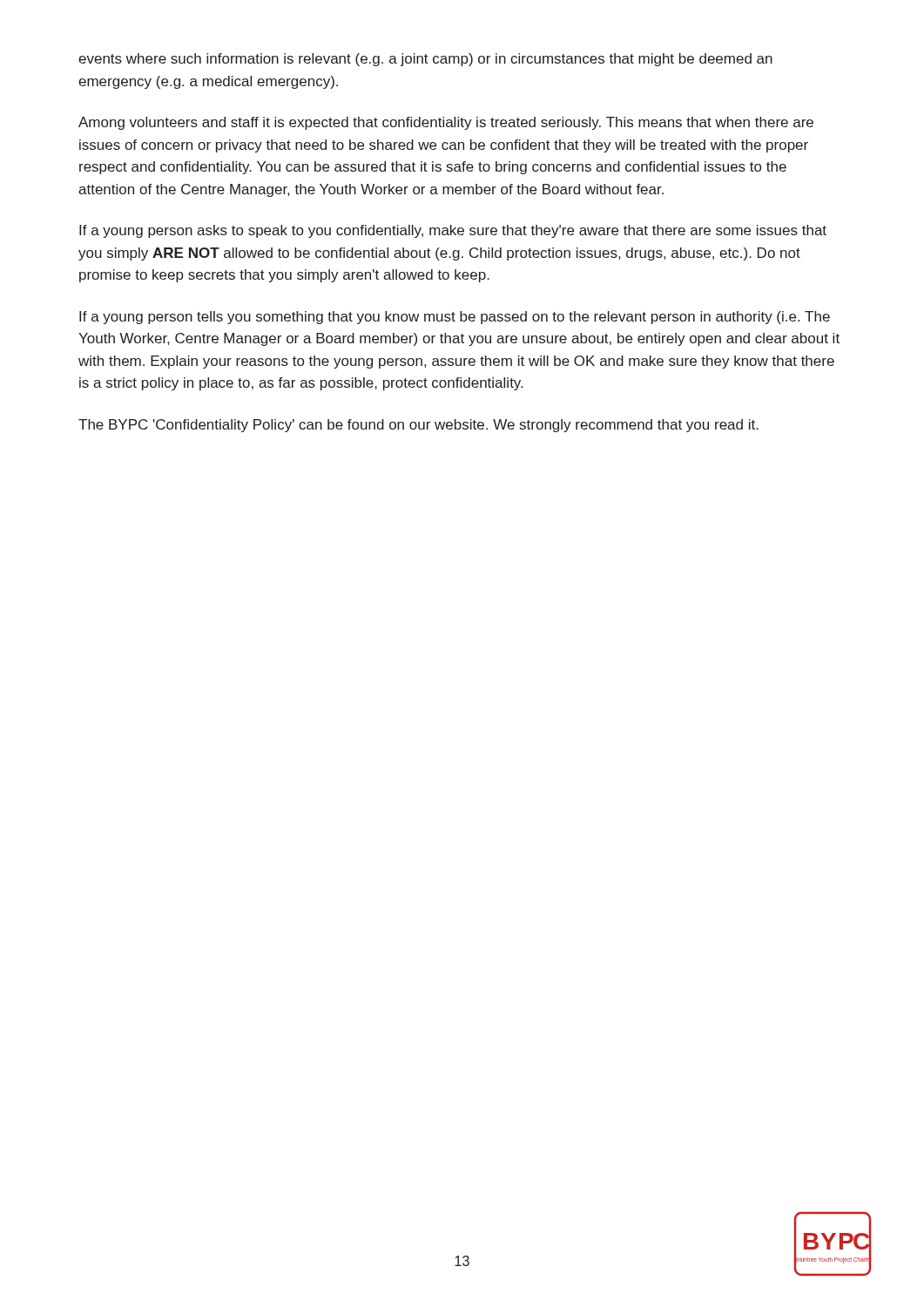Click on the element starting "Among volunteers and staff it"
This screenshot has width=924, height=1307.
[x=446, y=156]
